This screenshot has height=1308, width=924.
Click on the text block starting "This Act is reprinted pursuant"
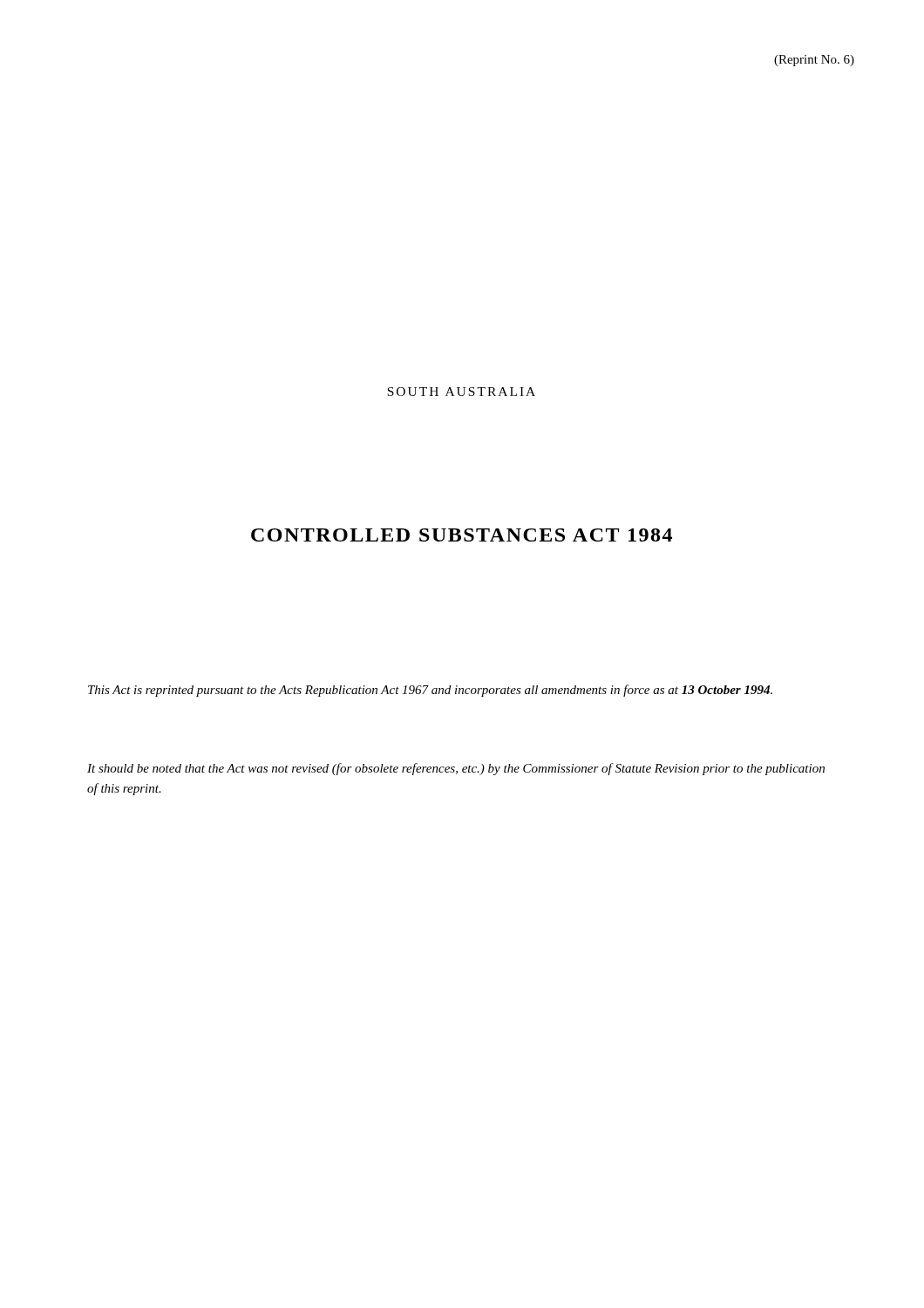coord(430,690)
